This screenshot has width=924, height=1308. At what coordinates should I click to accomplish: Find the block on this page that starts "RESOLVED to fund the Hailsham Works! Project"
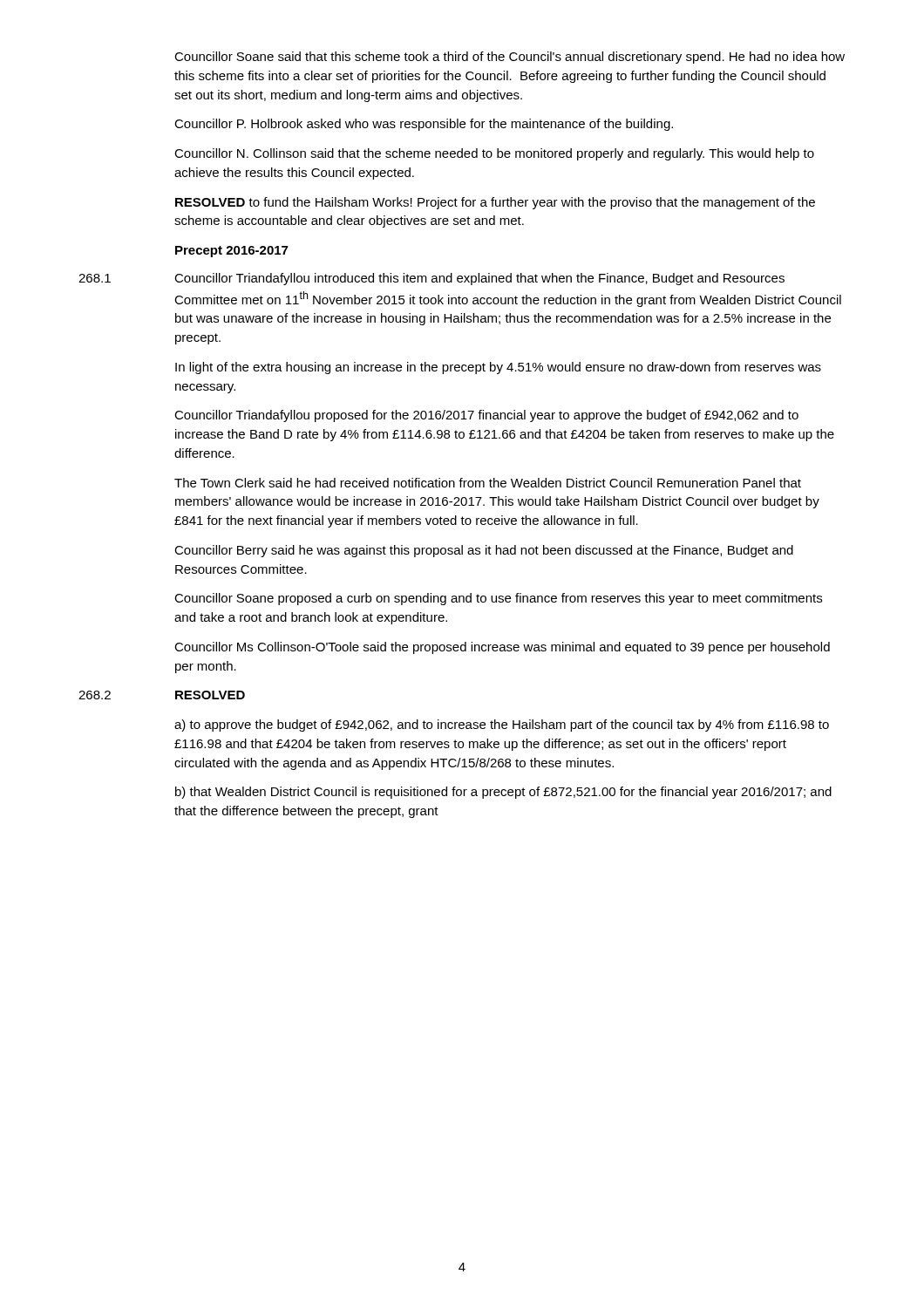(x=510, y=211)
